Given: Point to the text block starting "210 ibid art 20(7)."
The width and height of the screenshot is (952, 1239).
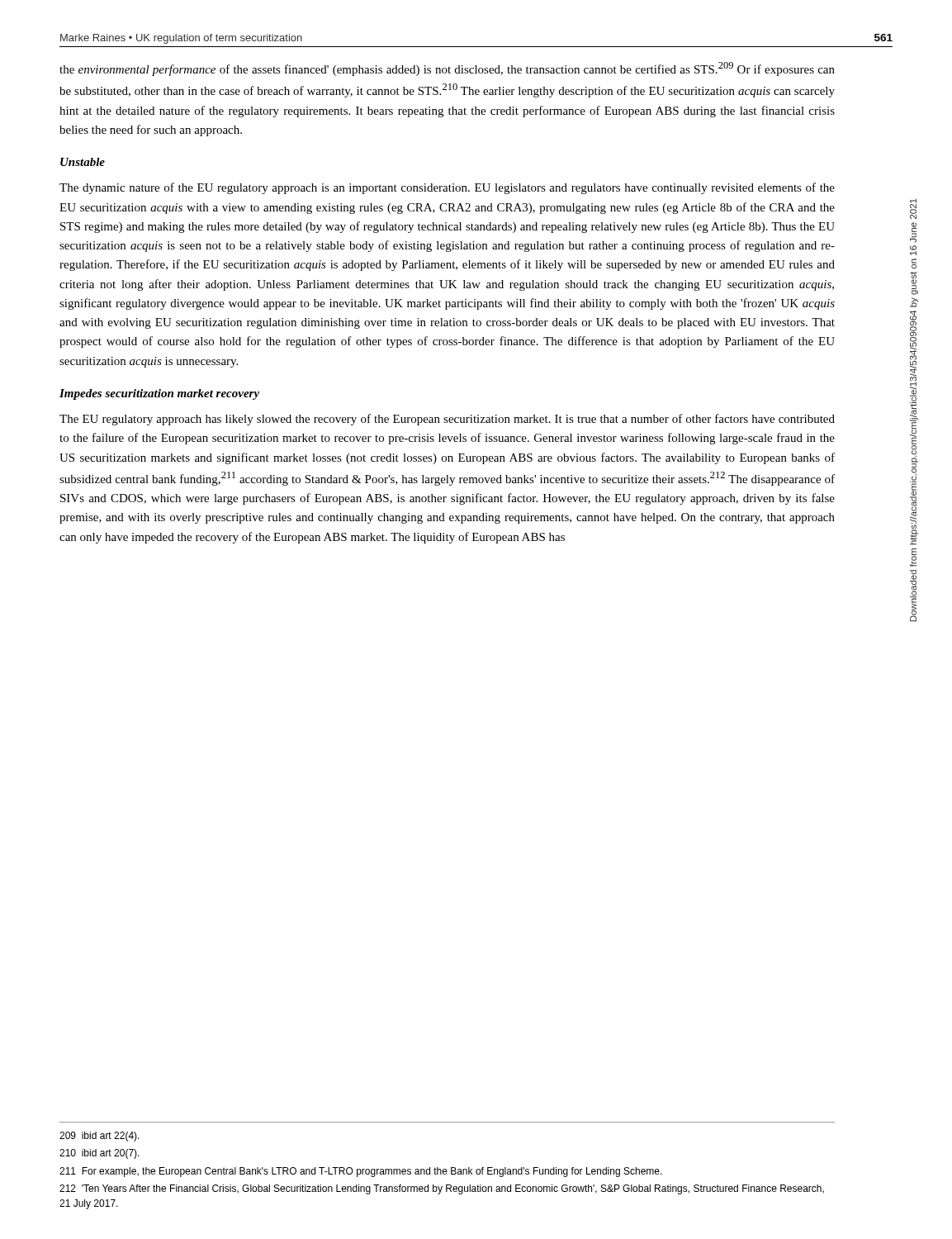Looking at the screenshot, I should pyautogui.click(x=100, y=1153).
